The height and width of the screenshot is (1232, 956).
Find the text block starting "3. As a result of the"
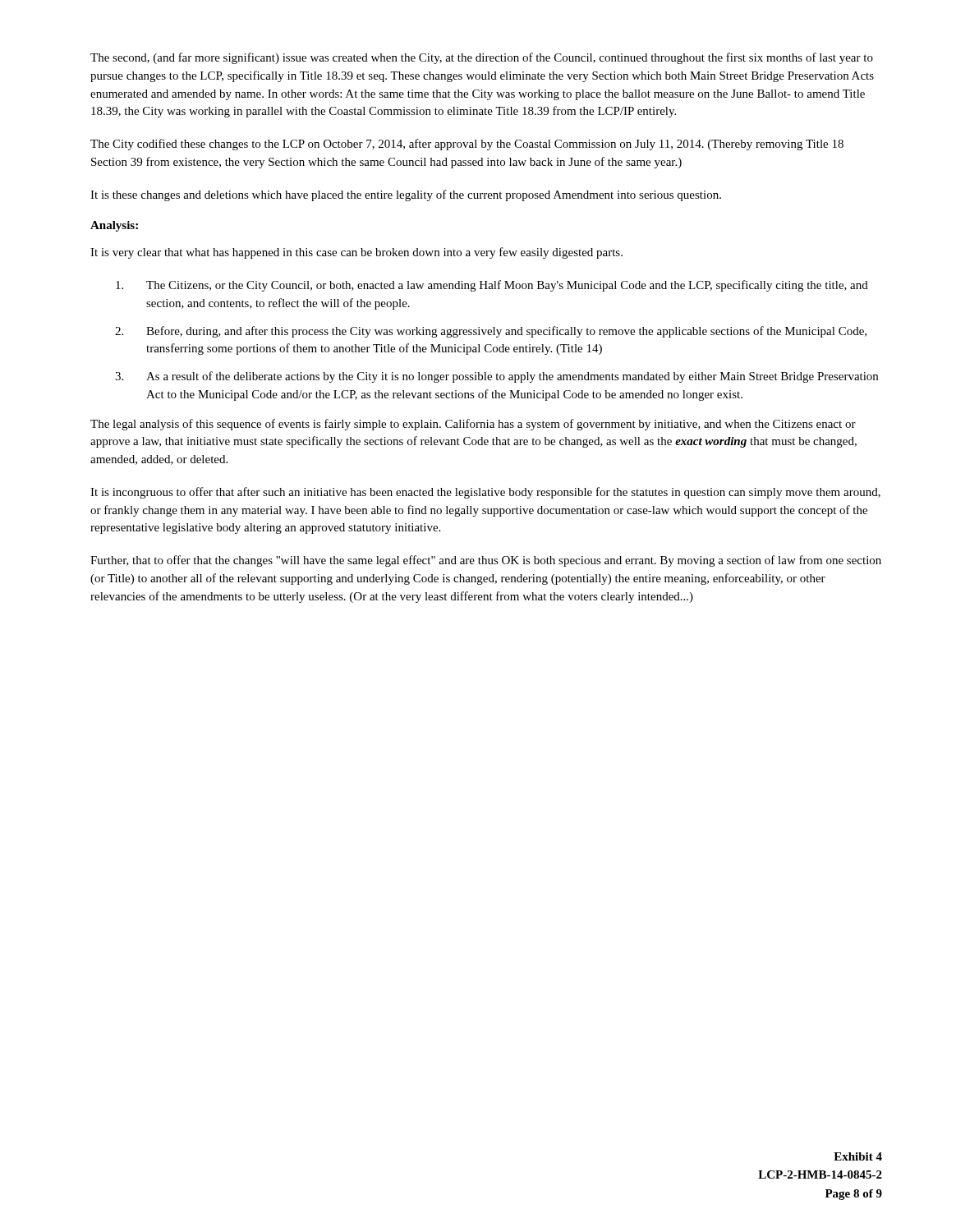(499, 386)
